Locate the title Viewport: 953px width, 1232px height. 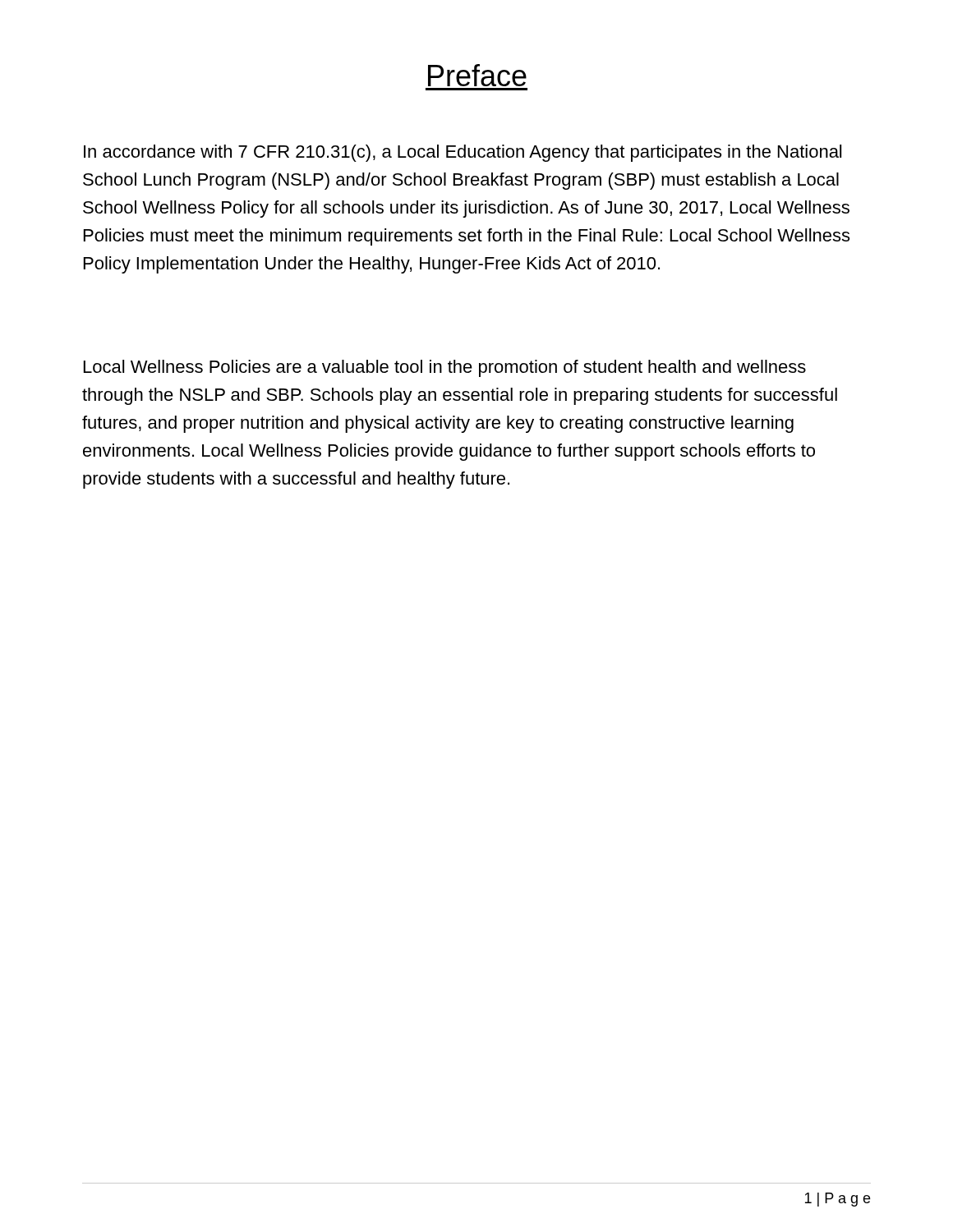[x=476, y=76]
